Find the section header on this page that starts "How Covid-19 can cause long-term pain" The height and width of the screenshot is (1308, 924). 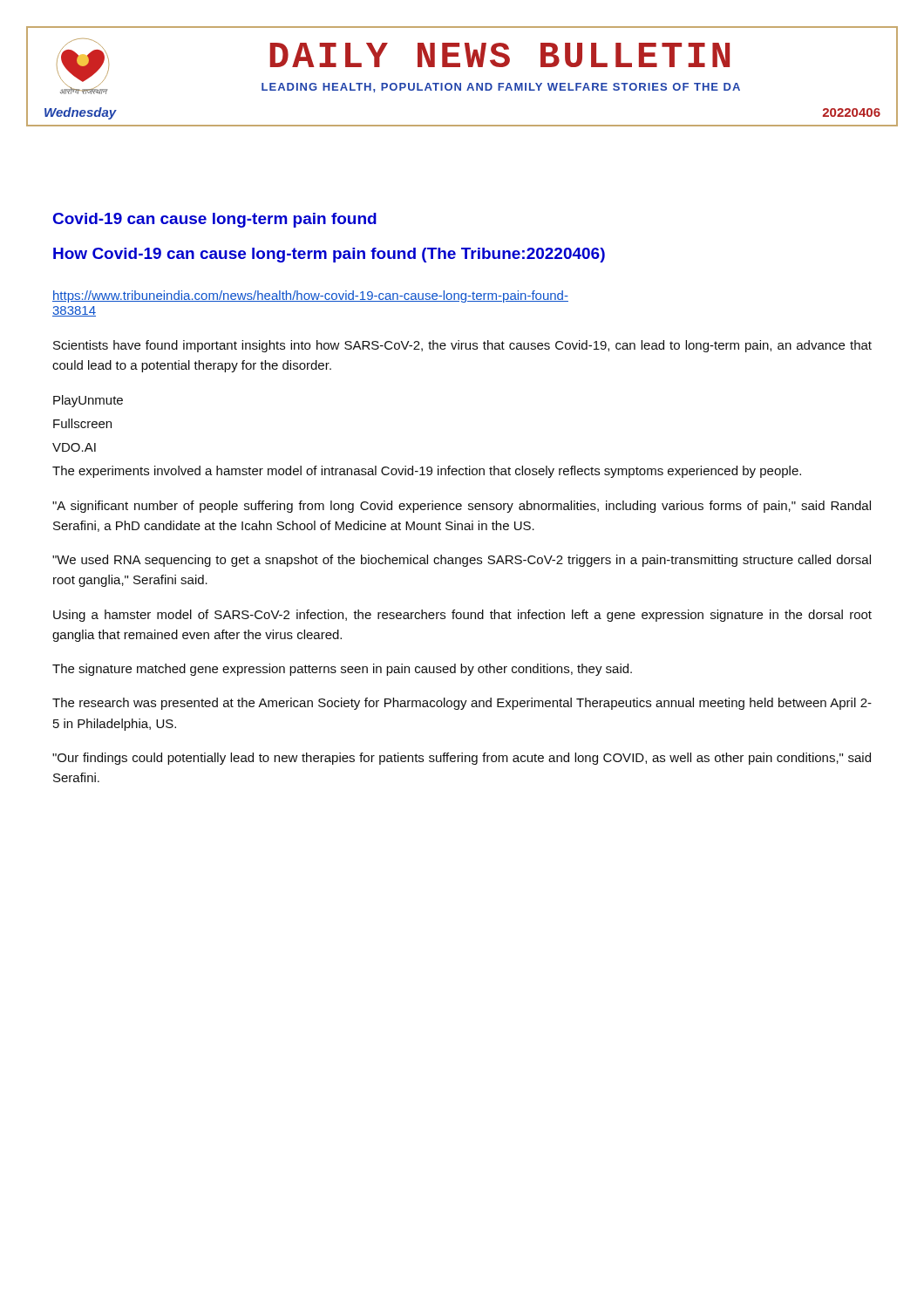pos(462,254)
